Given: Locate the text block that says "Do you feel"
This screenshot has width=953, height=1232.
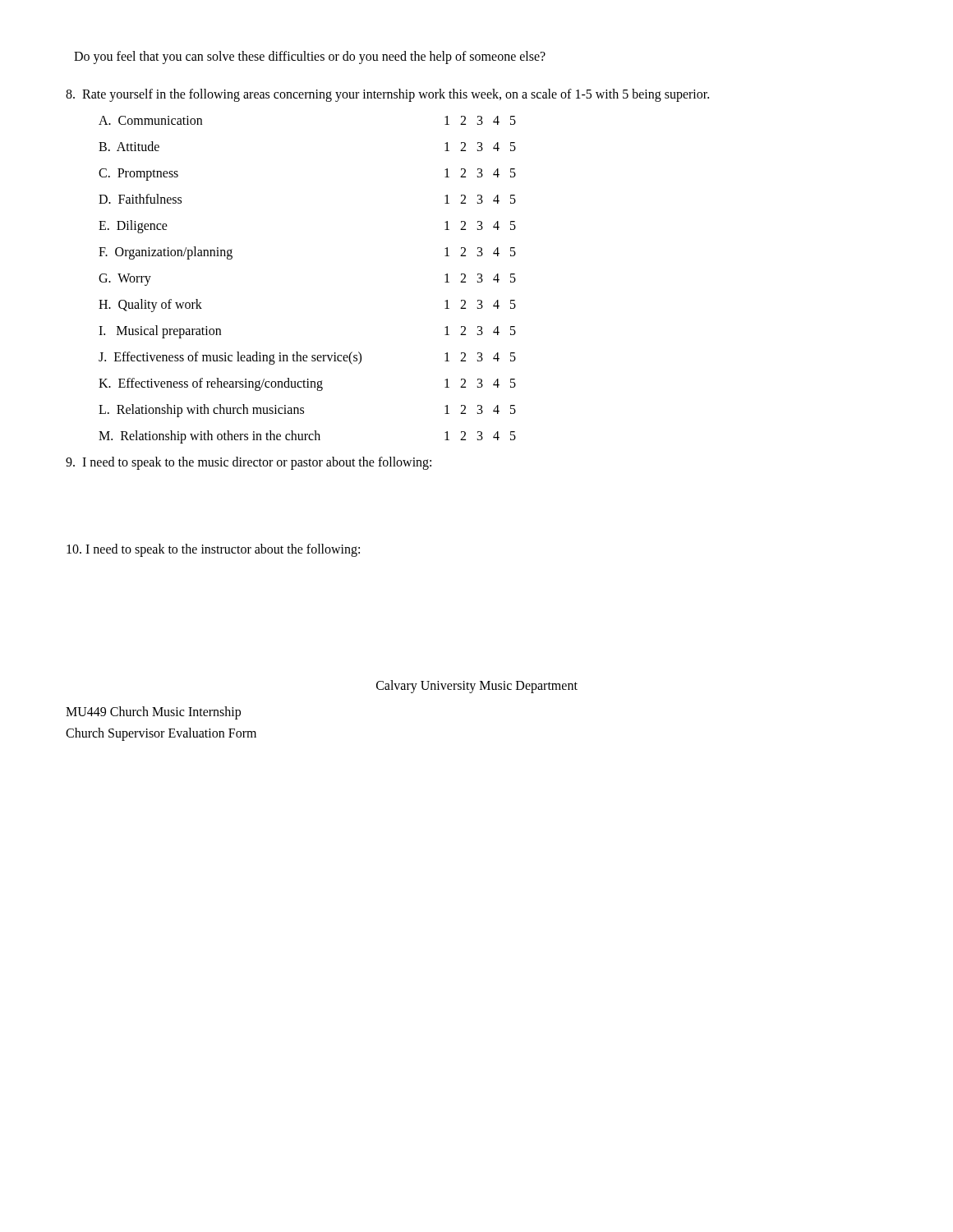Looking at the screenshot, I should tap(310, 56).
